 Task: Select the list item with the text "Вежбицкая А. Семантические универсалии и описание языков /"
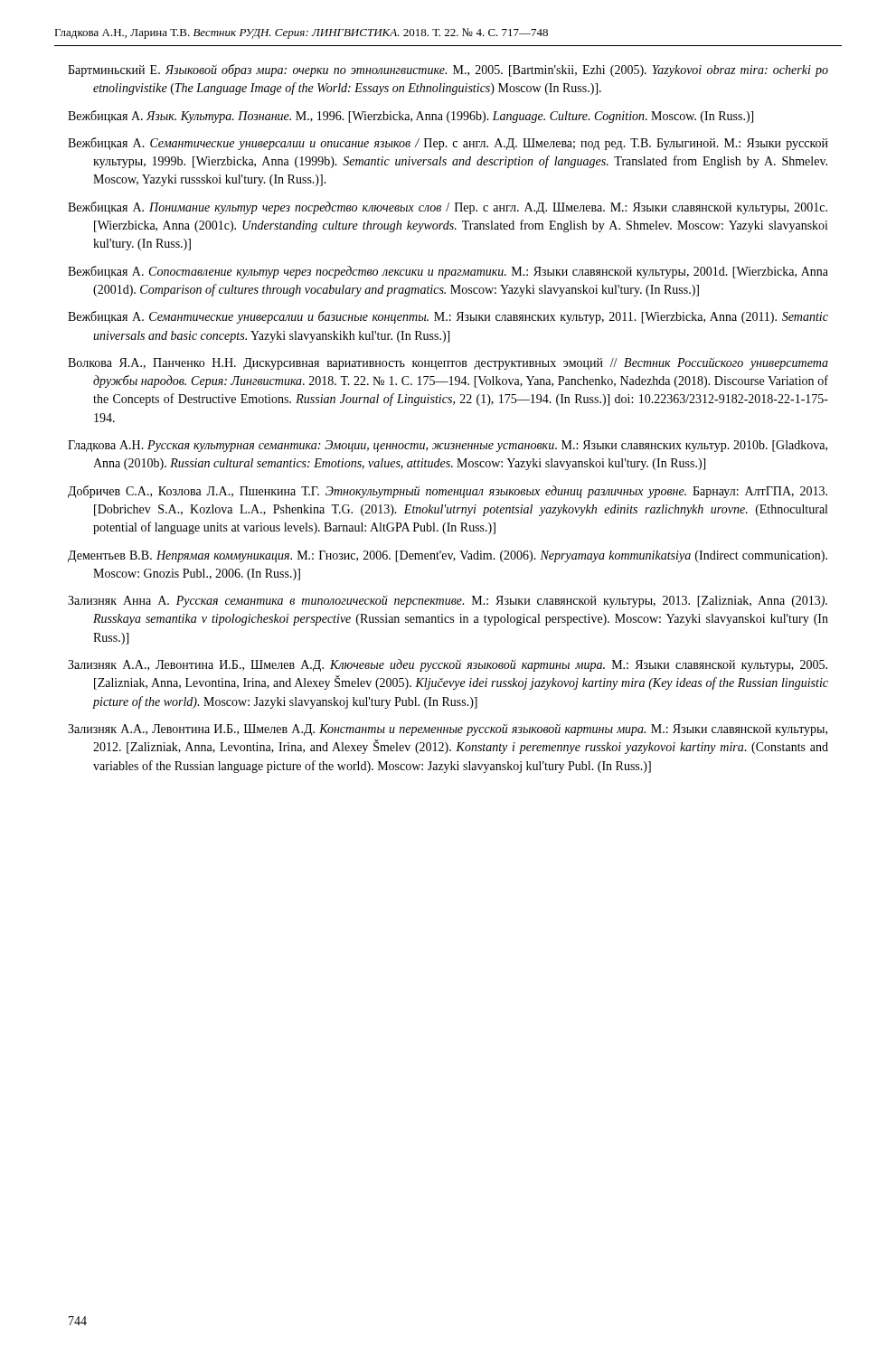pos(448,162)
